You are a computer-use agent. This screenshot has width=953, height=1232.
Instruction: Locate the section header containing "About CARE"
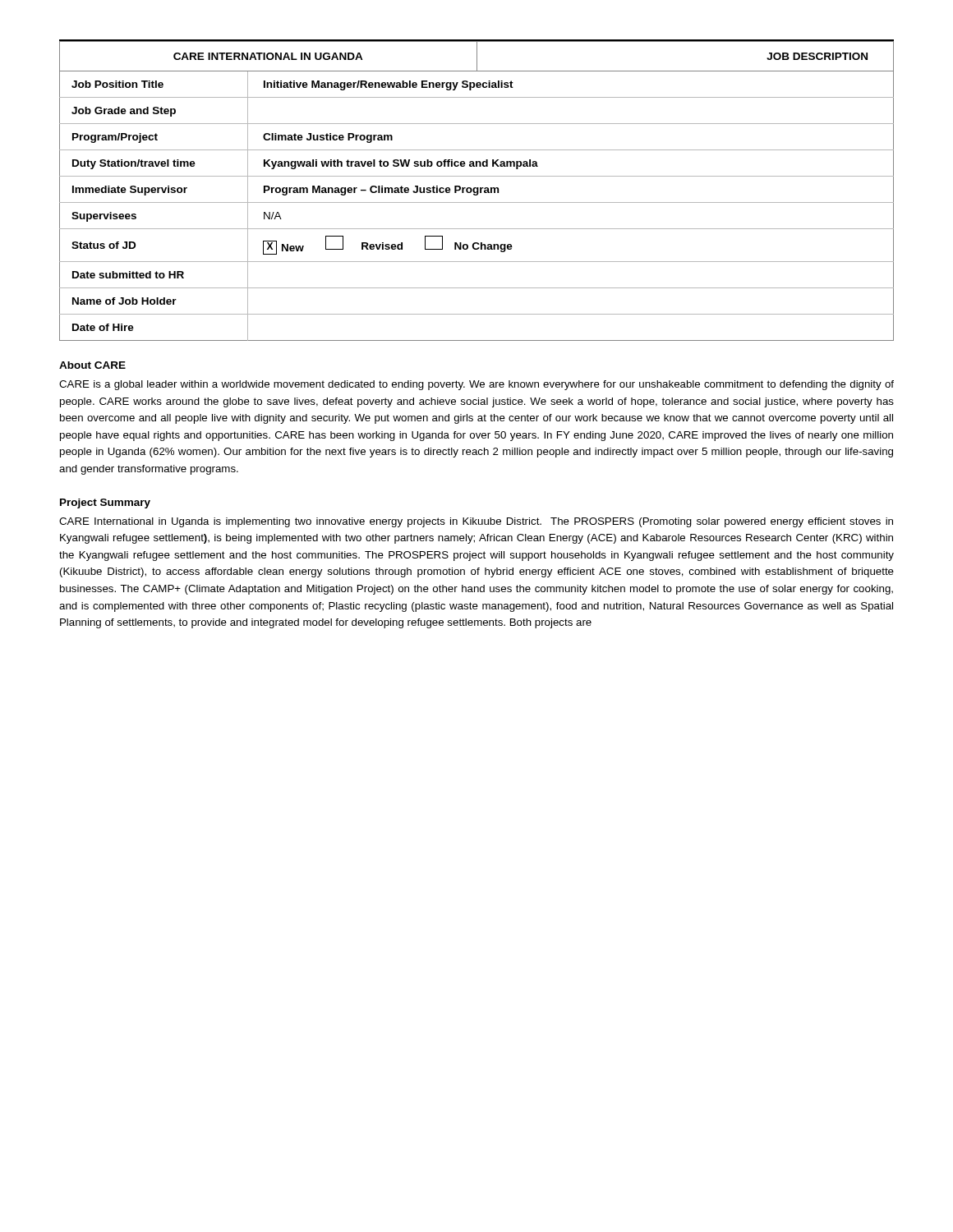[x=92, y=365]
